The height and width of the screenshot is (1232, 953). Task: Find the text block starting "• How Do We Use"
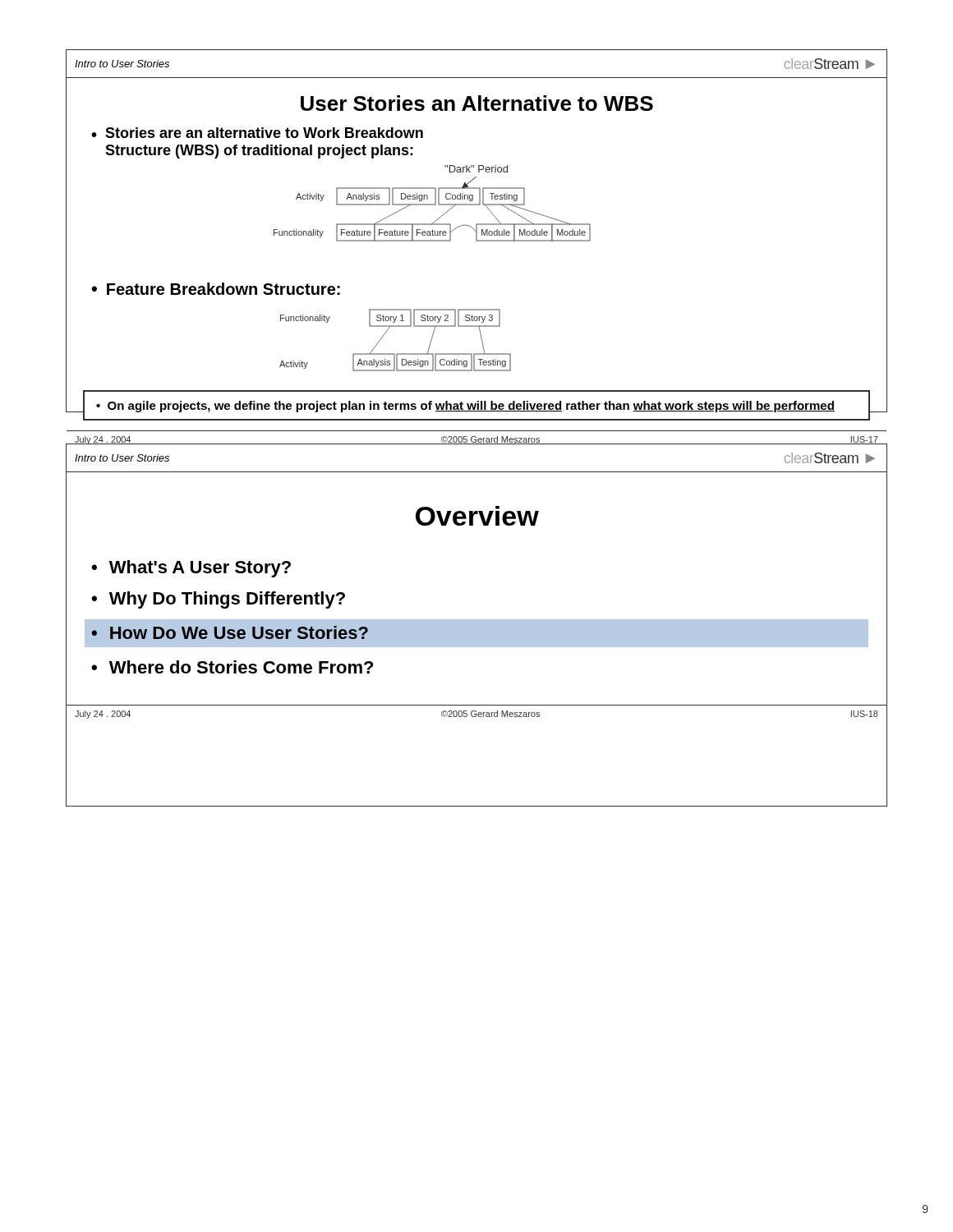click(x=230, y=633)
